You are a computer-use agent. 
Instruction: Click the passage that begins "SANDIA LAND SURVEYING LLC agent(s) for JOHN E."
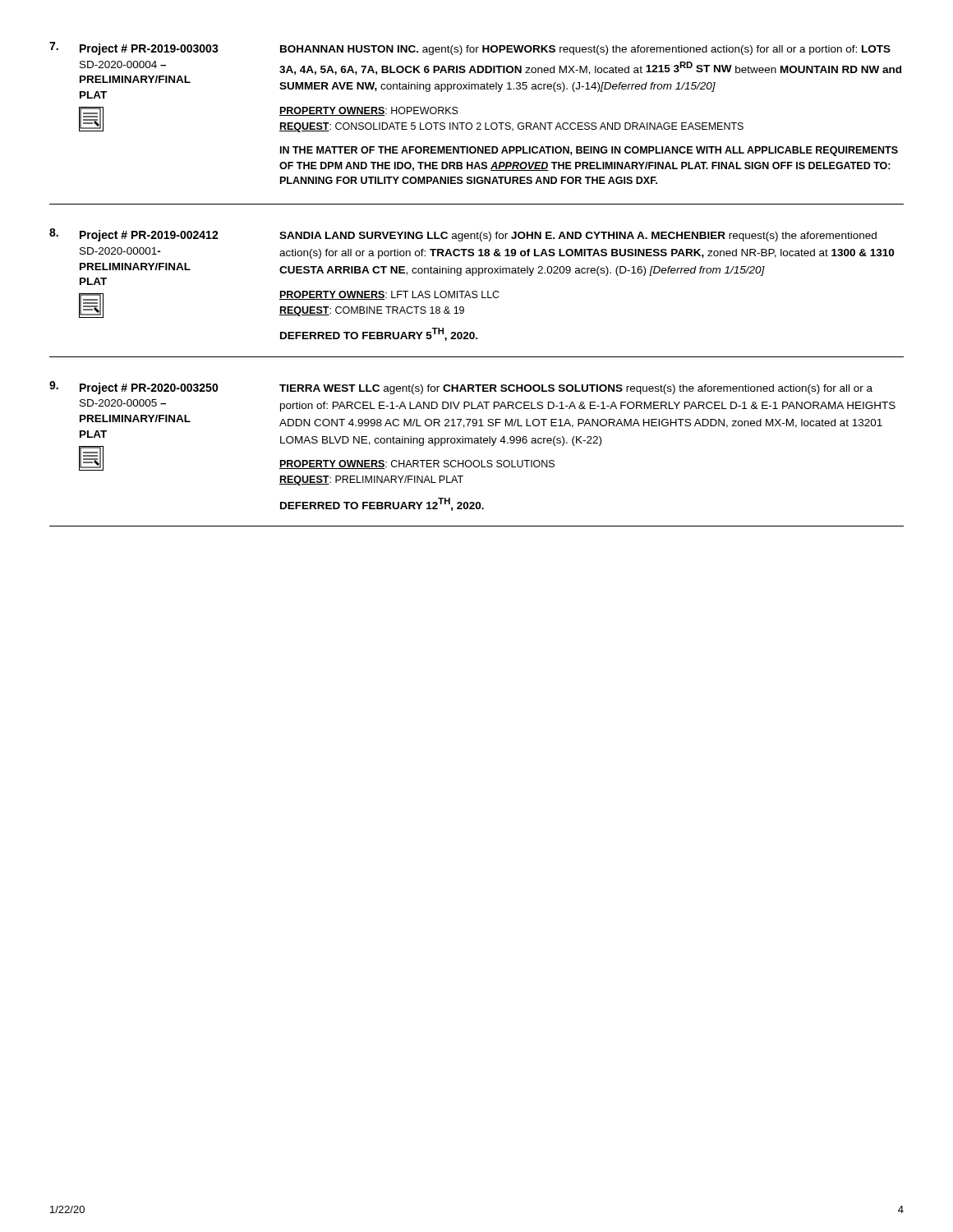tap(587, 252)
